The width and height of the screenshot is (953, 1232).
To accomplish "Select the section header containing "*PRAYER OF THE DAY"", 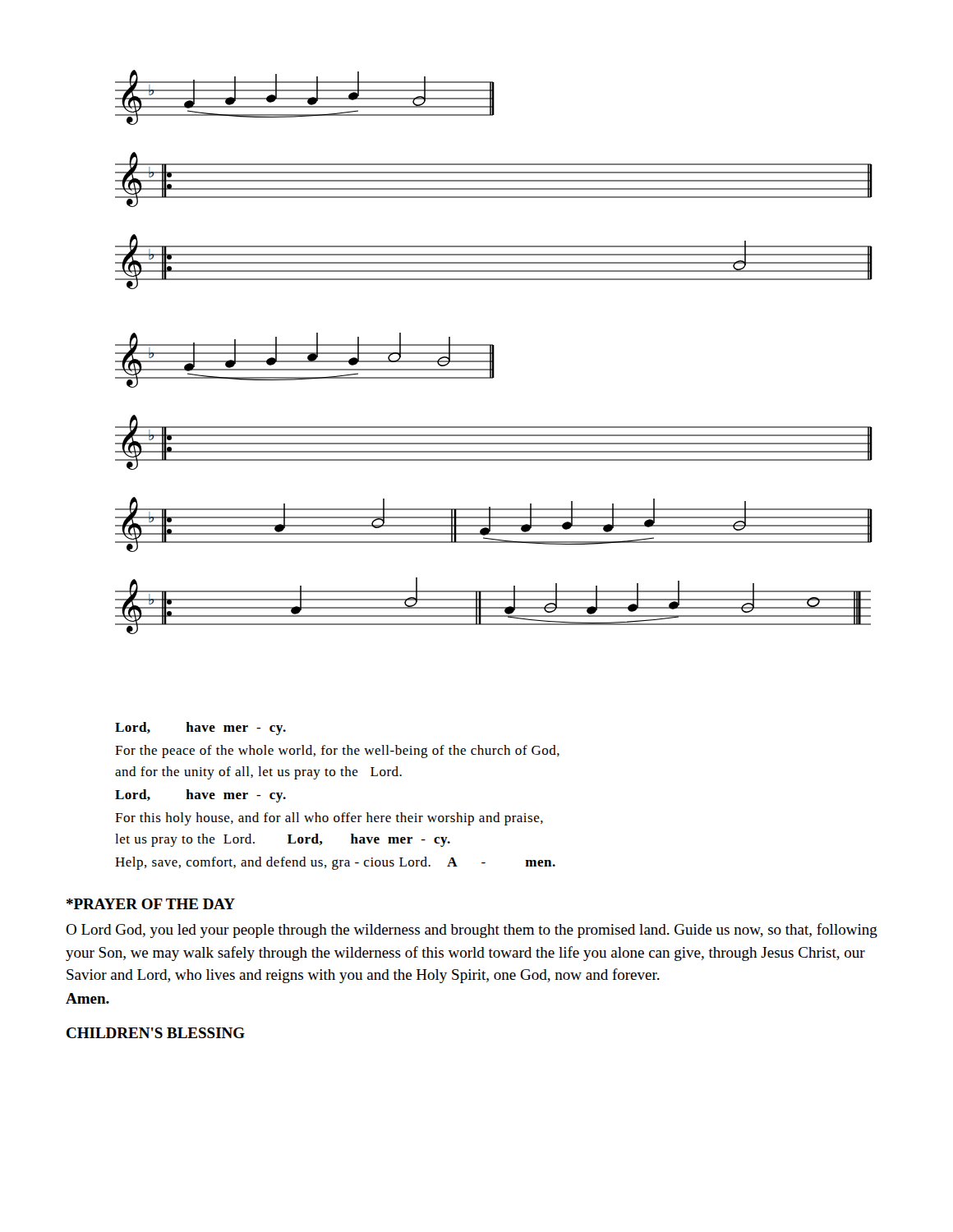I will [150, 904].
